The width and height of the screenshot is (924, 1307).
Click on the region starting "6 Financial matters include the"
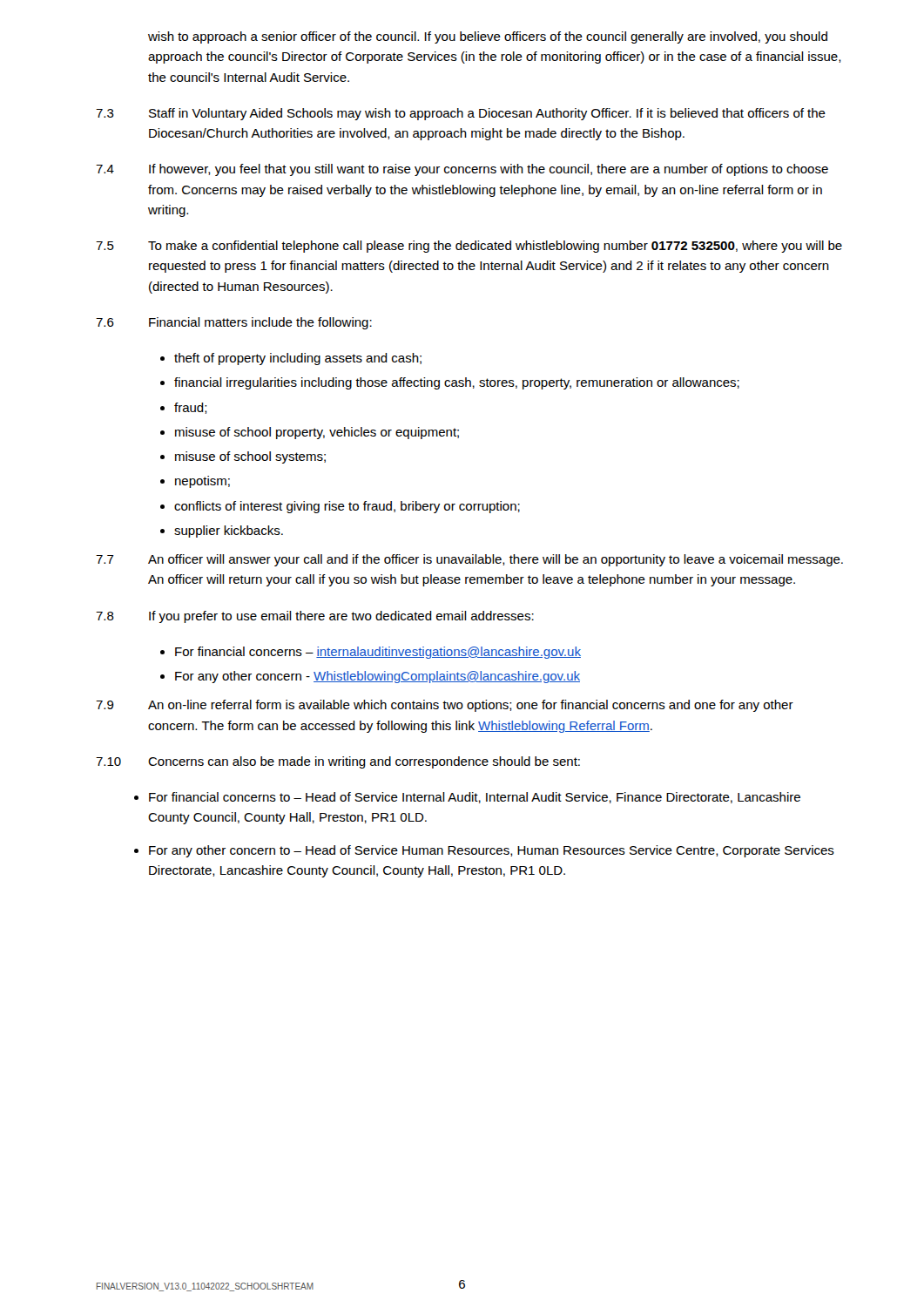[234, 323]
